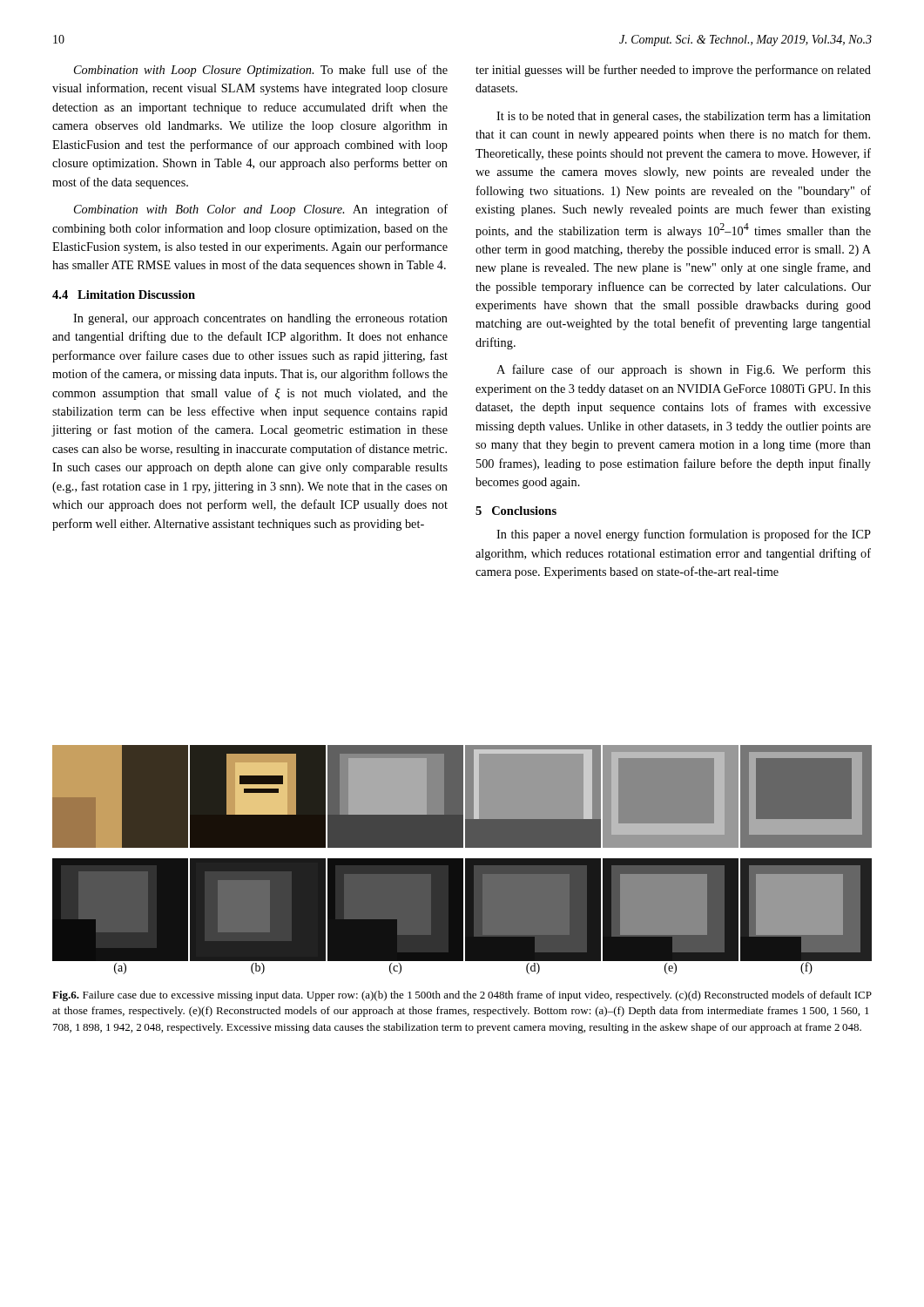
Task: Select the text block that says "In this paper a novel"
Action: pyautogui.click(x=673, y=554)
